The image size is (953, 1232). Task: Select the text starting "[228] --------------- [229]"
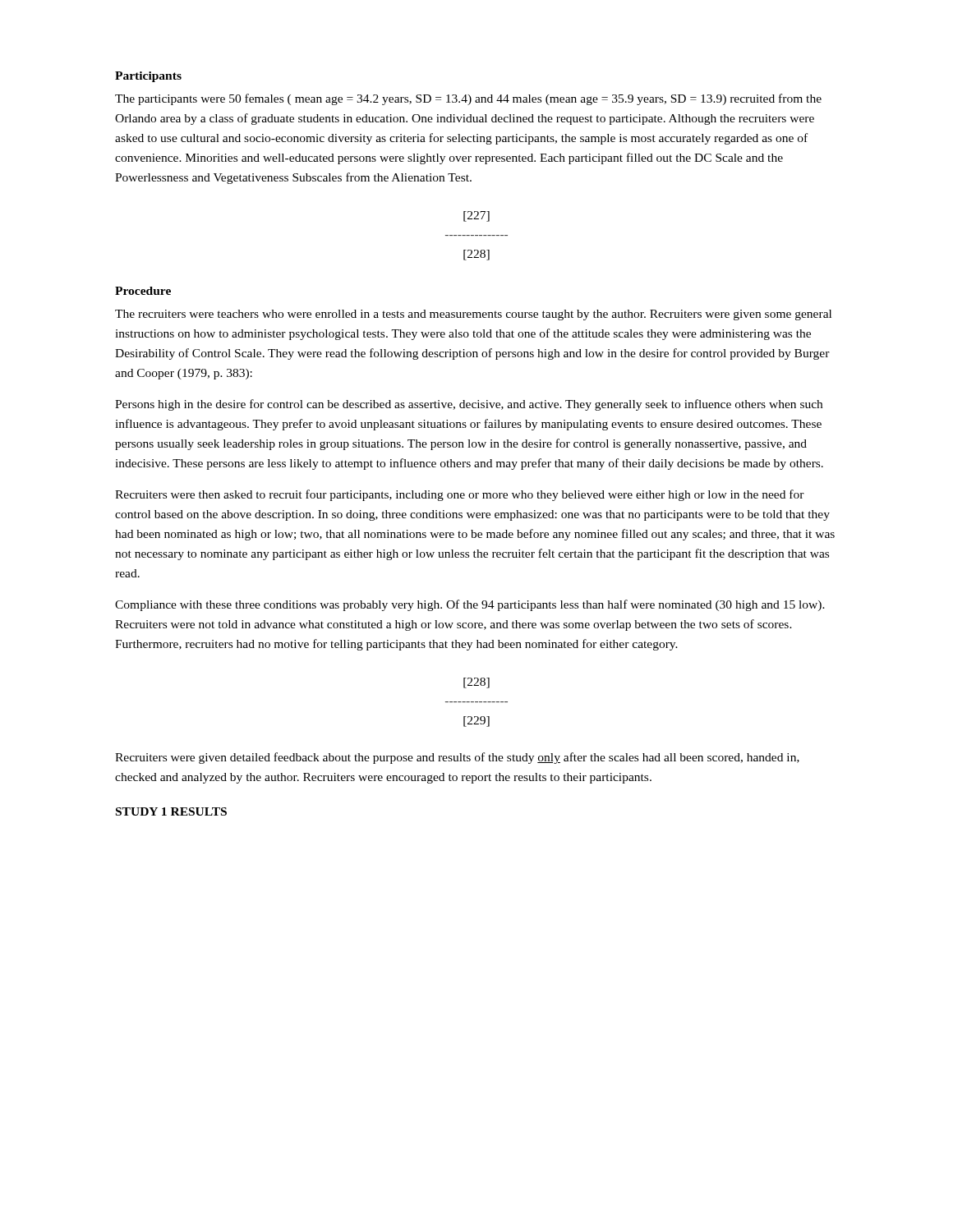[x=476, y=701]
